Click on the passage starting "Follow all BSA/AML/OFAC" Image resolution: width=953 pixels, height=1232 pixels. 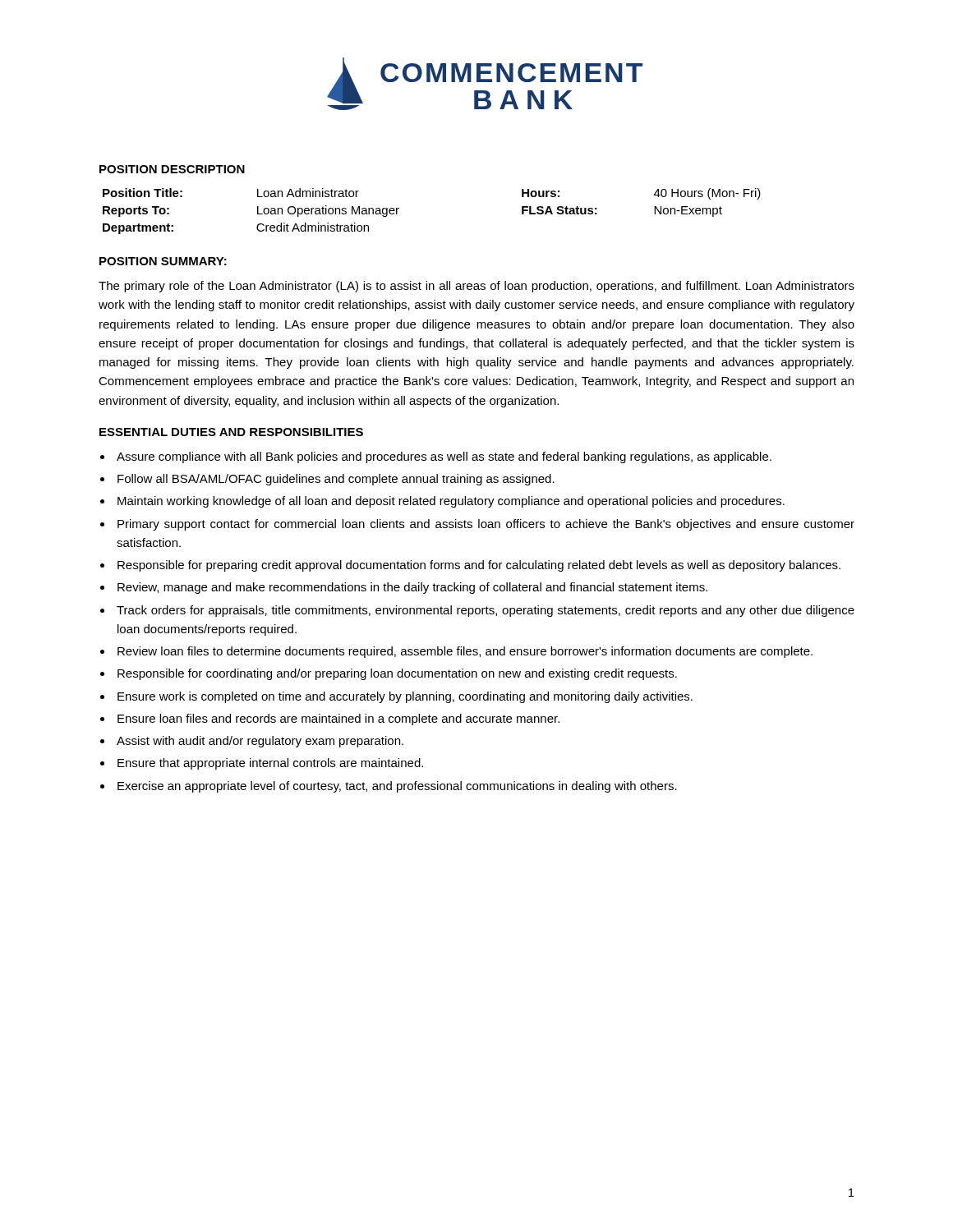[336, 478]
